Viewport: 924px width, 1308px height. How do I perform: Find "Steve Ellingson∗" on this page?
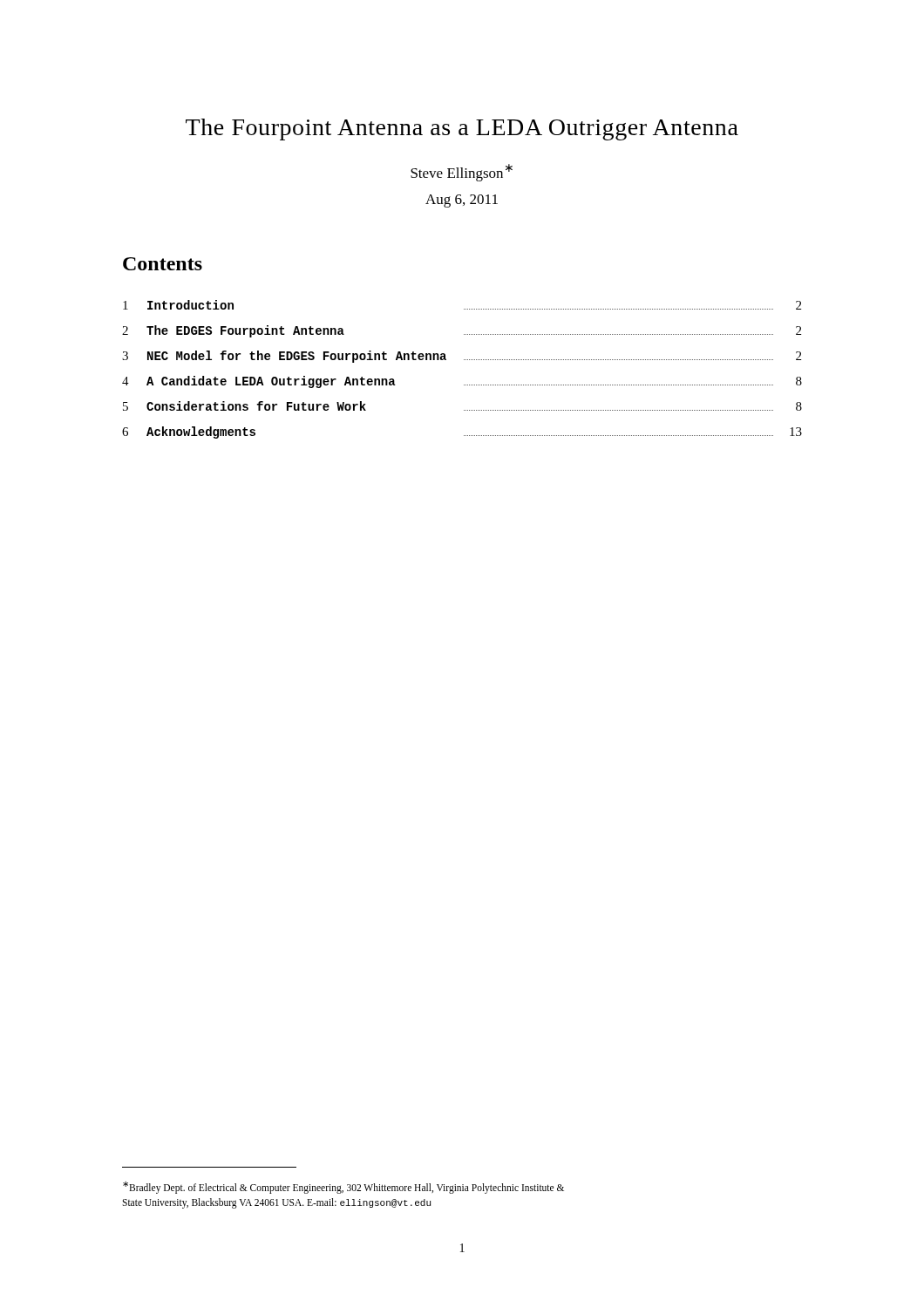(x=462, y=171)
